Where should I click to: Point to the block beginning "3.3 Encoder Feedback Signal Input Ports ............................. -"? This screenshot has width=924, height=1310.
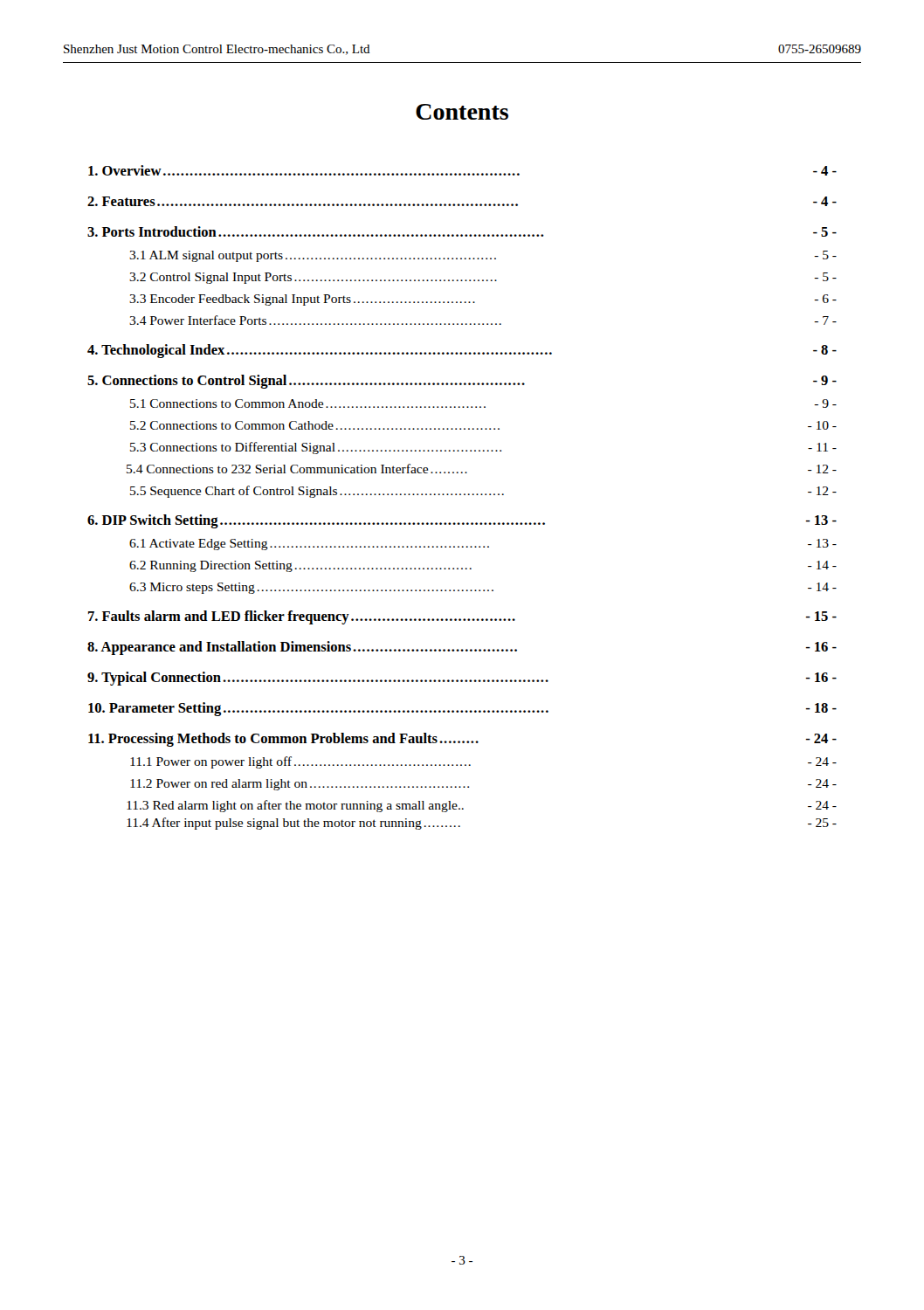pos(483,299)
